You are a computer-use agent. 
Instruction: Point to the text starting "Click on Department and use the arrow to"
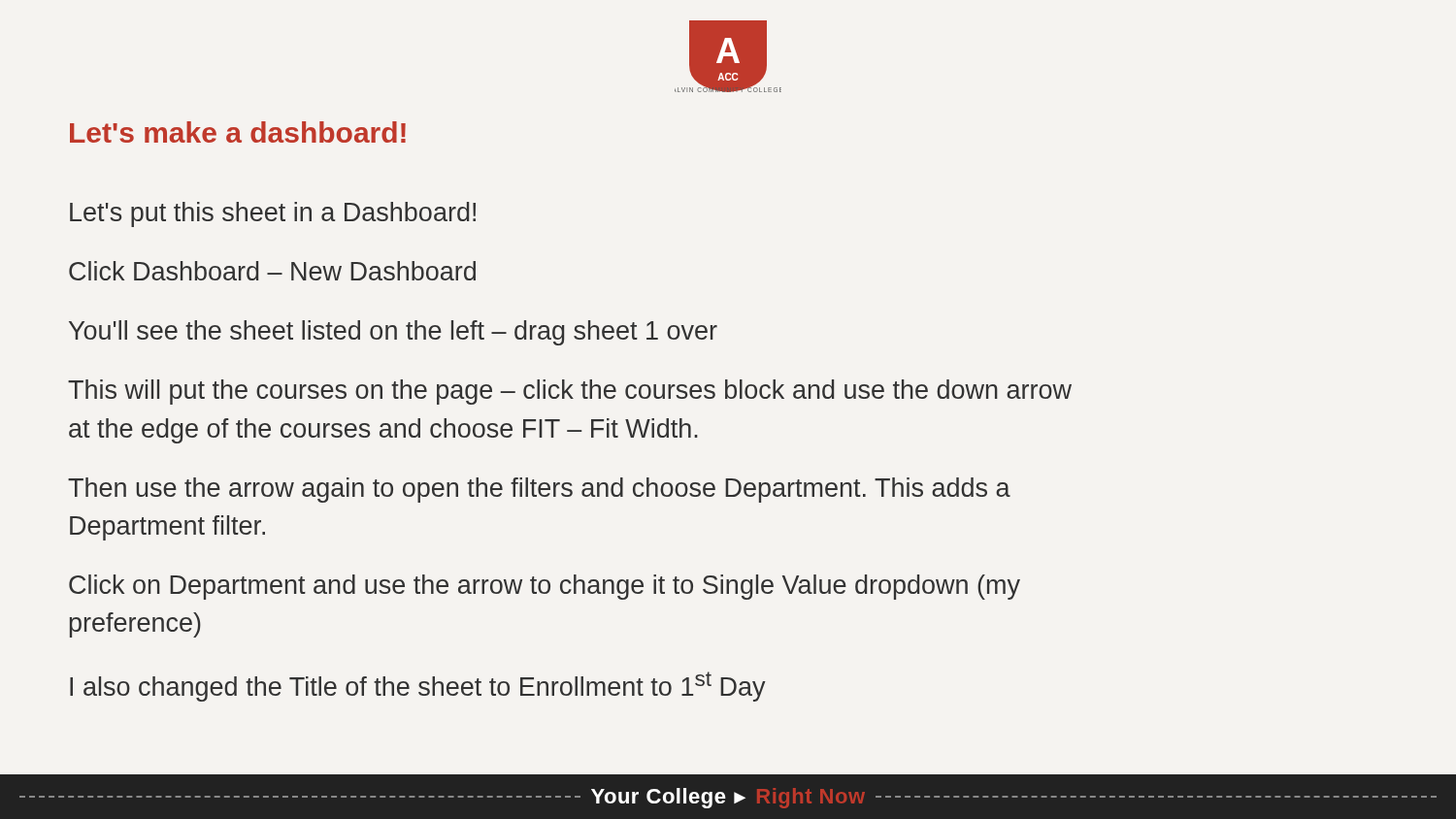544,604
